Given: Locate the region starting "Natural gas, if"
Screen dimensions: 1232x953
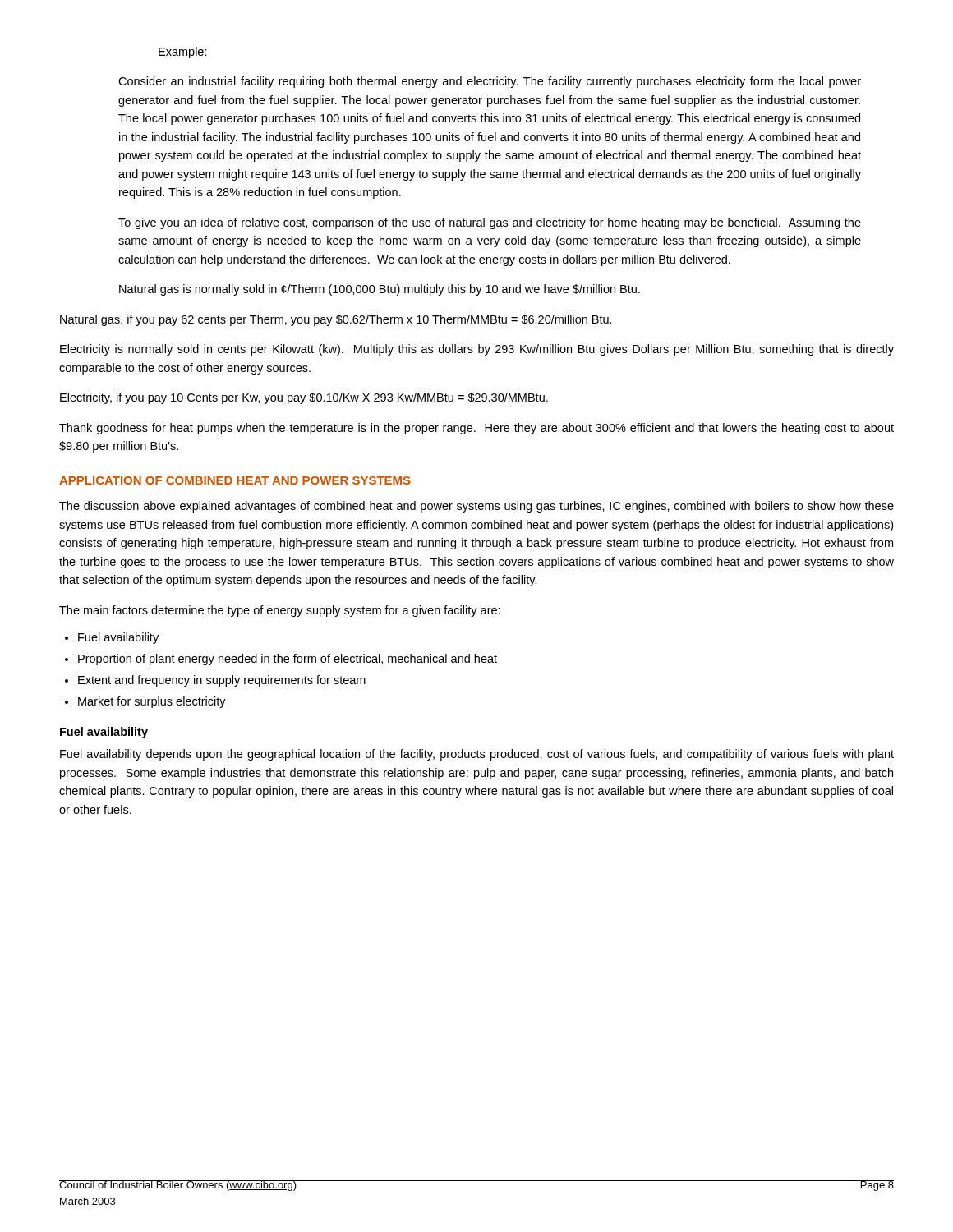Looking at the screenshot, I should (x=476, y=319).
